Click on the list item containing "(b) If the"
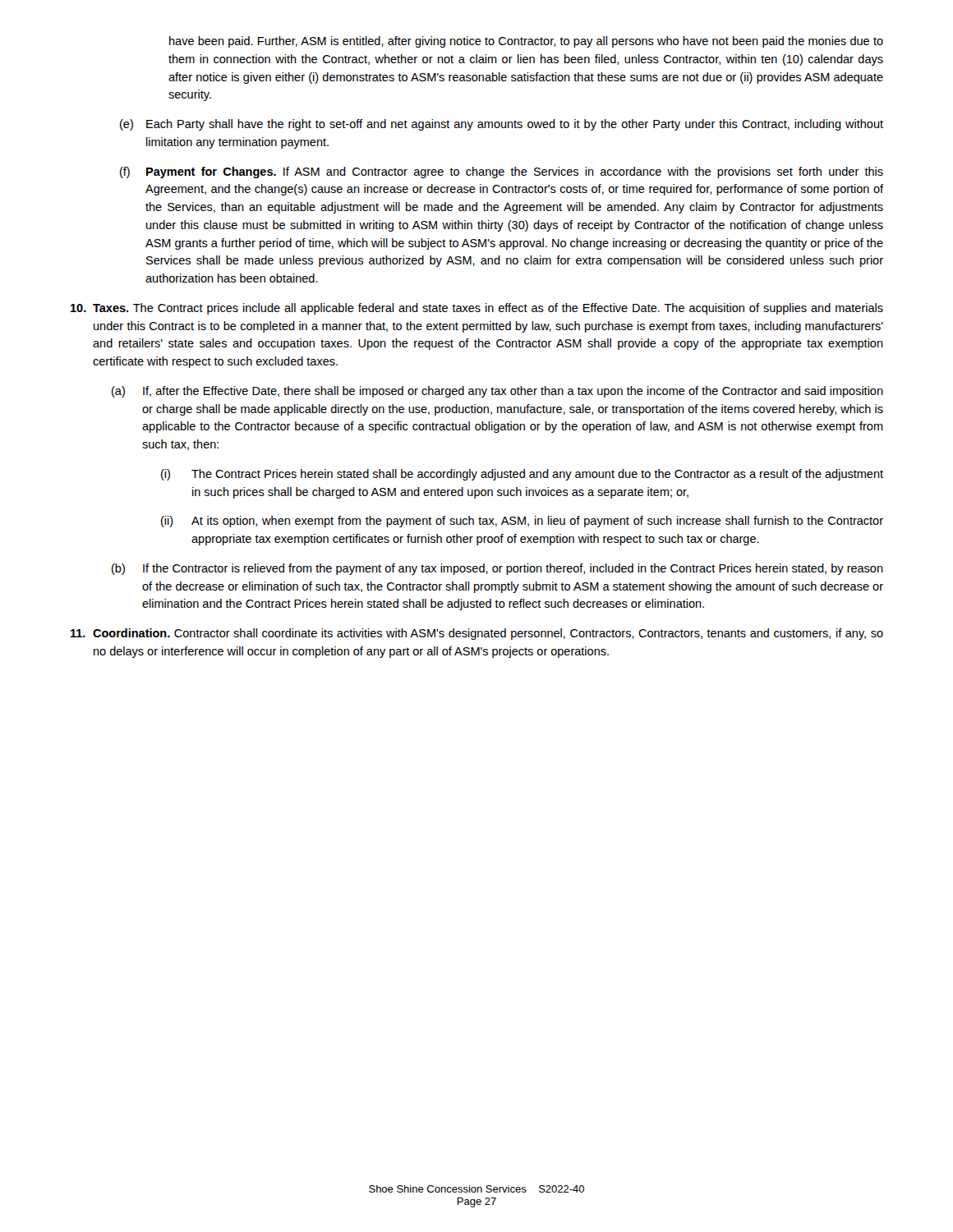The image size is (953, 1232). coord(497,587)
